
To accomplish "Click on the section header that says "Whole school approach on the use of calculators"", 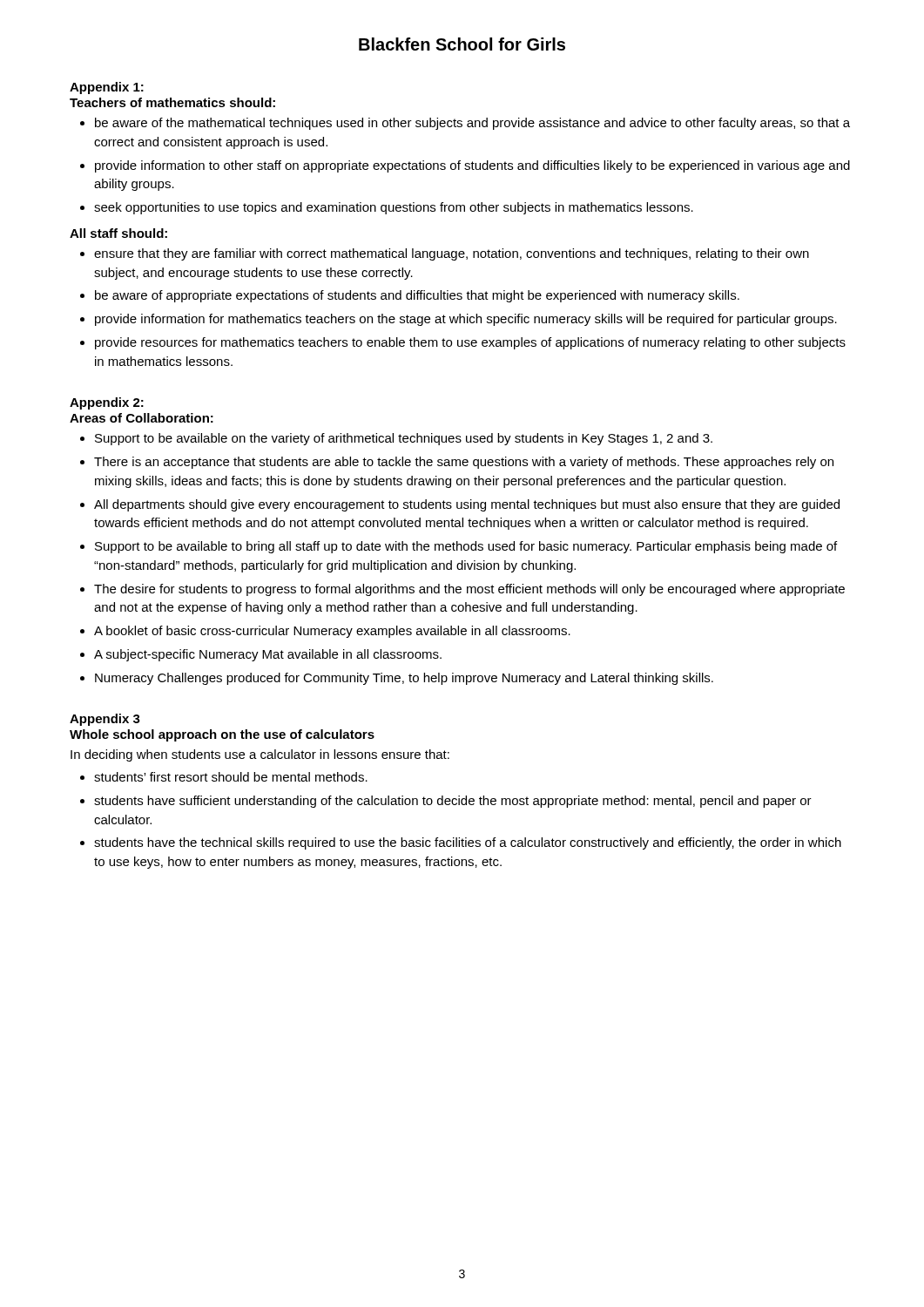I will [x=222, y=734].
